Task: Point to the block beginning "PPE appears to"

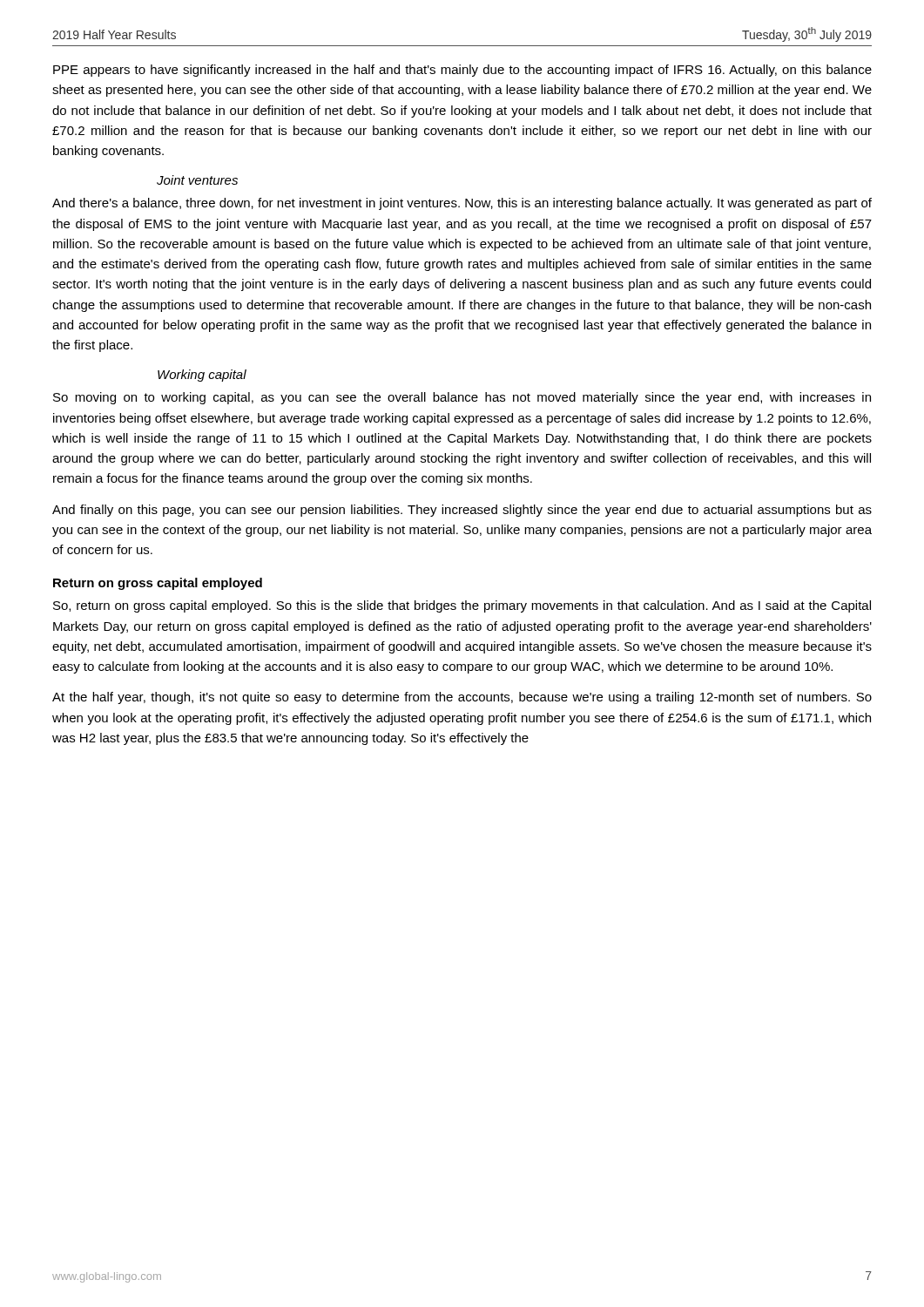Action: (462, 110)
